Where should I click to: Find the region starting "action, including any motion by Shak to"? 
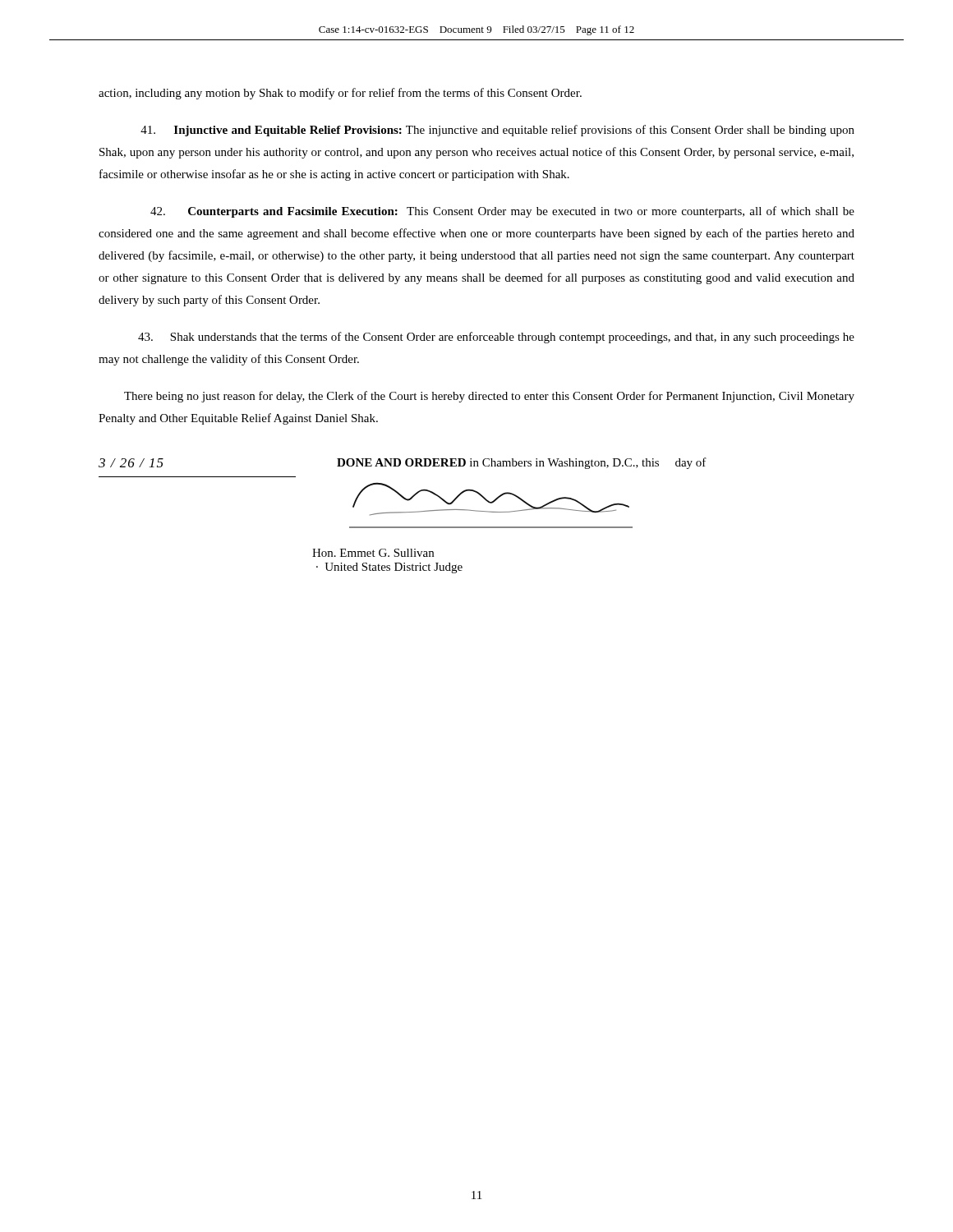[340, 93]
